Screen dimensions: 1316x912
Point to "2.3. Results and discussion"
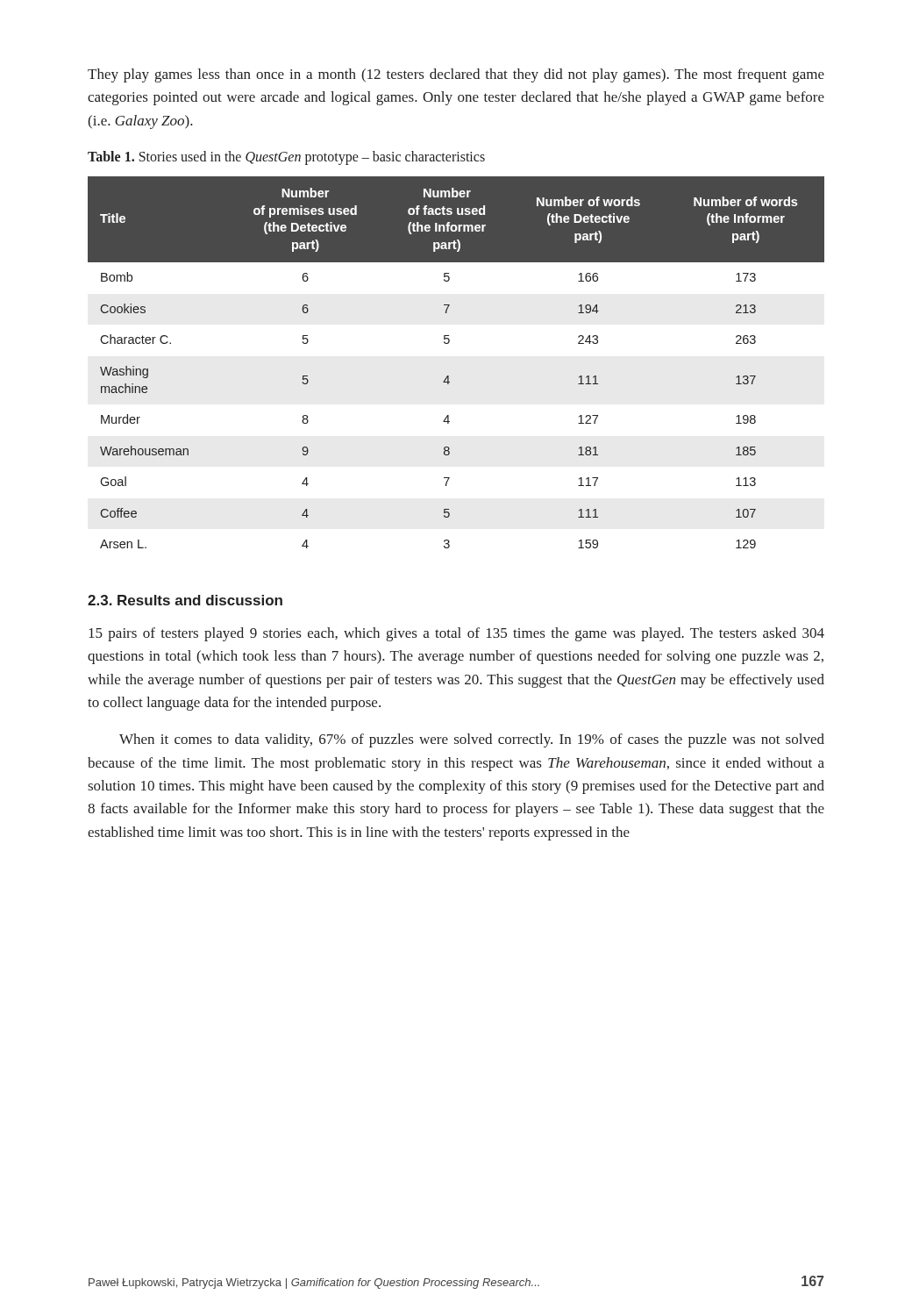185,600
